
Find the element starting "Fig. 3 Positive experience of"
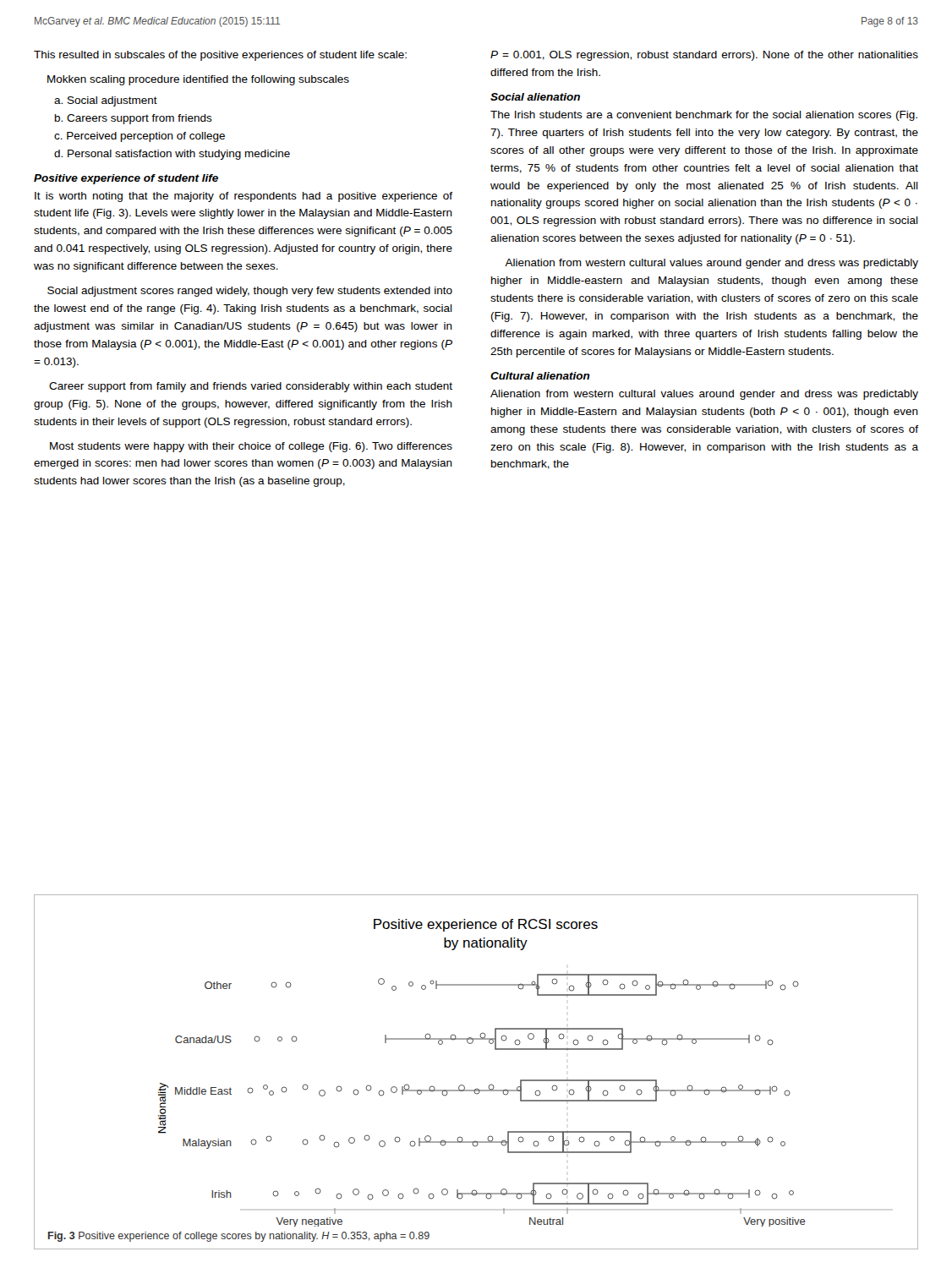click(238, 1236)
